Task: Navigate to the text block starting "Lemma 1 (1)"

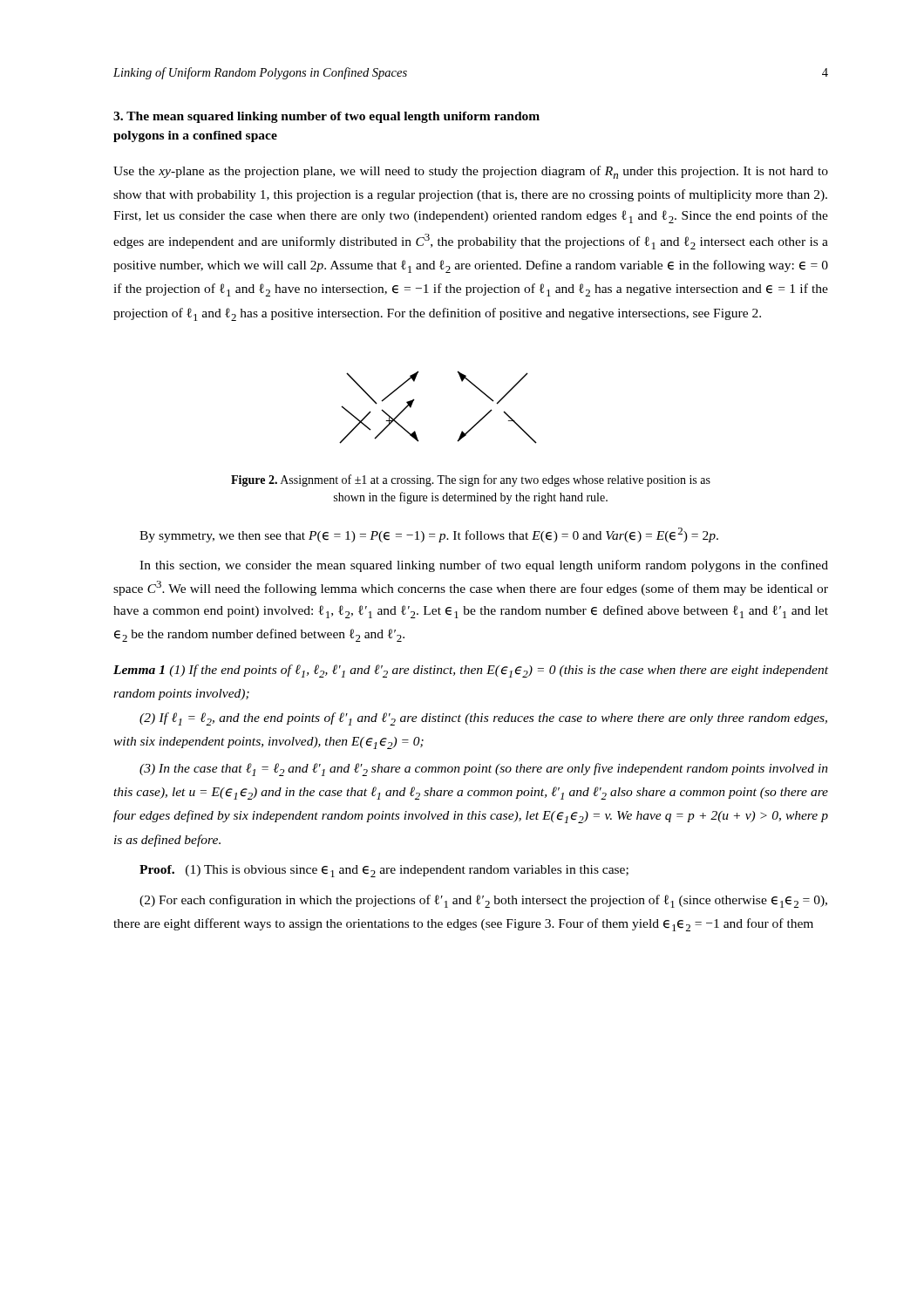Action: tap(471, 671)
